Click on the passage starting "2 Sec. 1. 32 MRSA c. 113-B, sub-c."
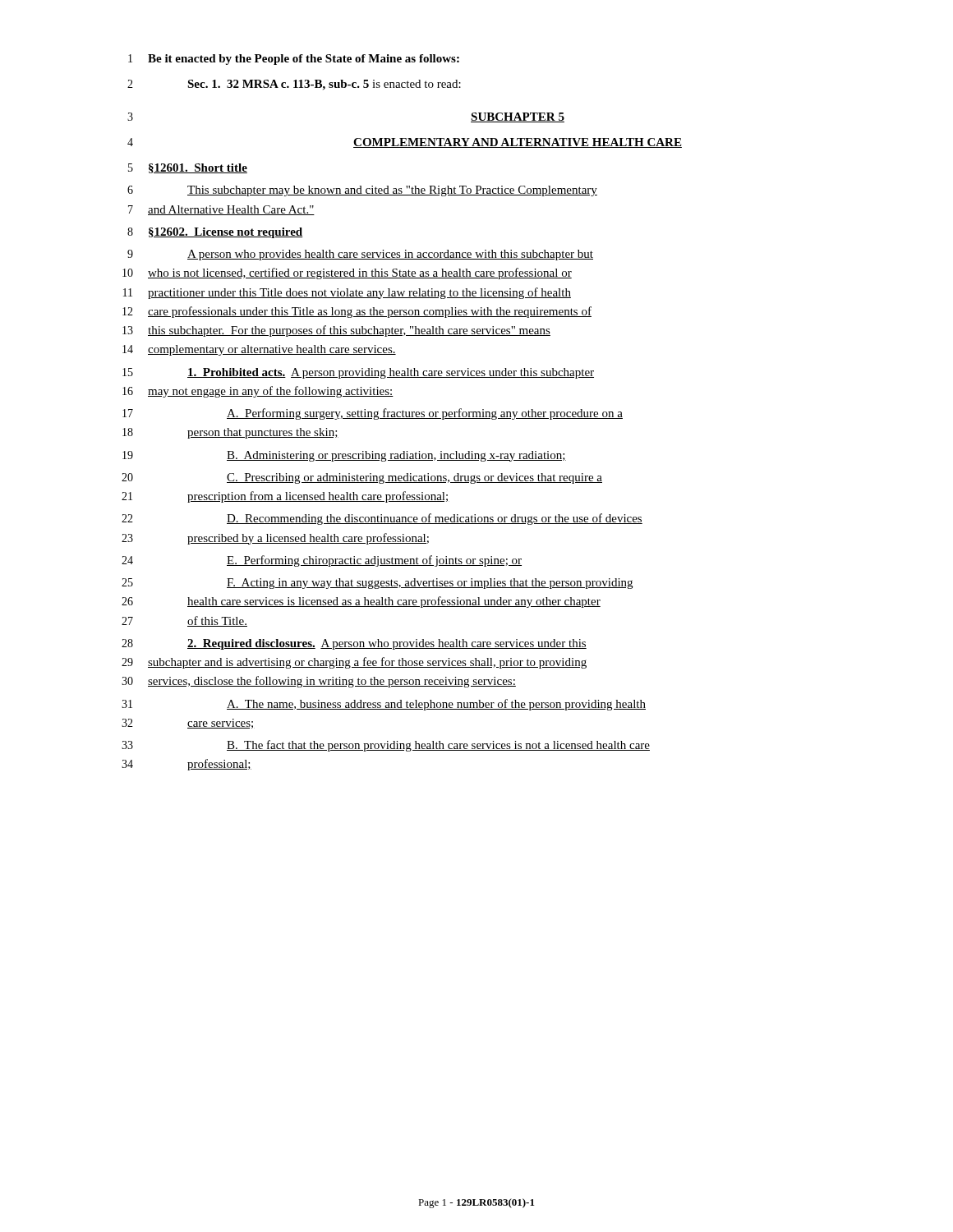The height and width of the screenshot is (1232, 953). [x=294, y=85]
